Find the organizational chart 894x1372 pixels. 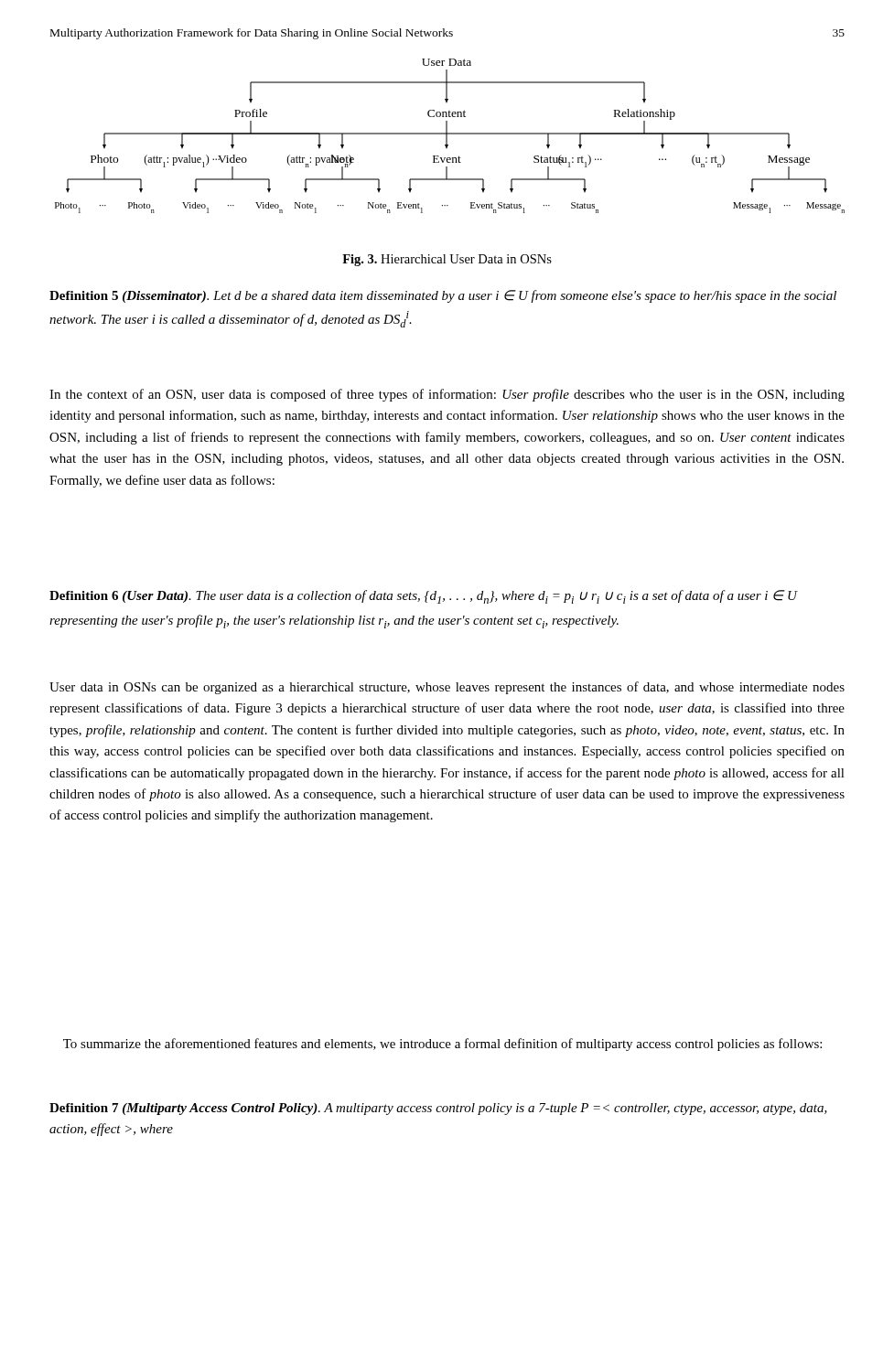(x=447, y=151)
